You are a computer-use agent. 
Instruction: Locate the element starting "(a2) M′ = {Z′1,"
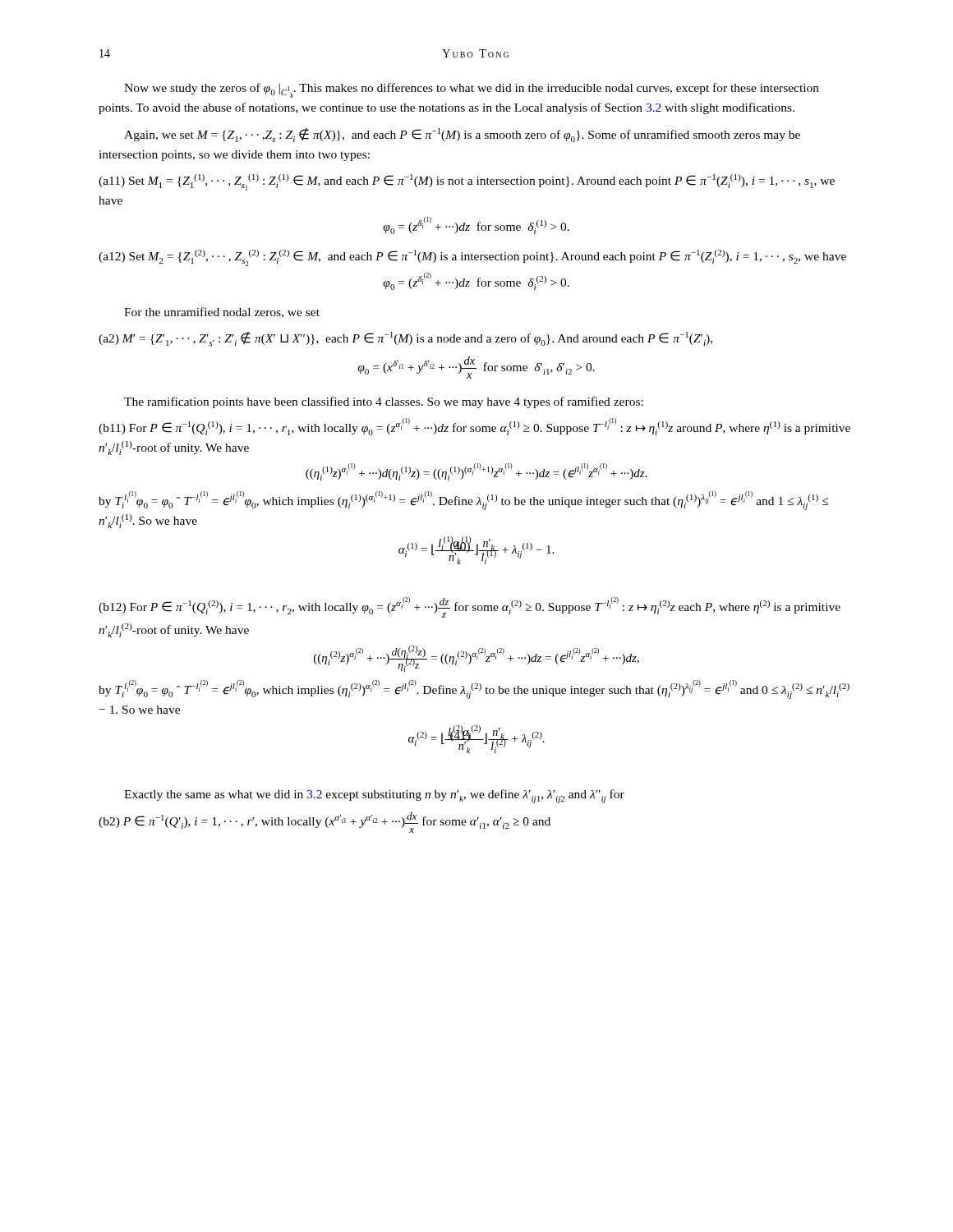[x=476, y=339]
